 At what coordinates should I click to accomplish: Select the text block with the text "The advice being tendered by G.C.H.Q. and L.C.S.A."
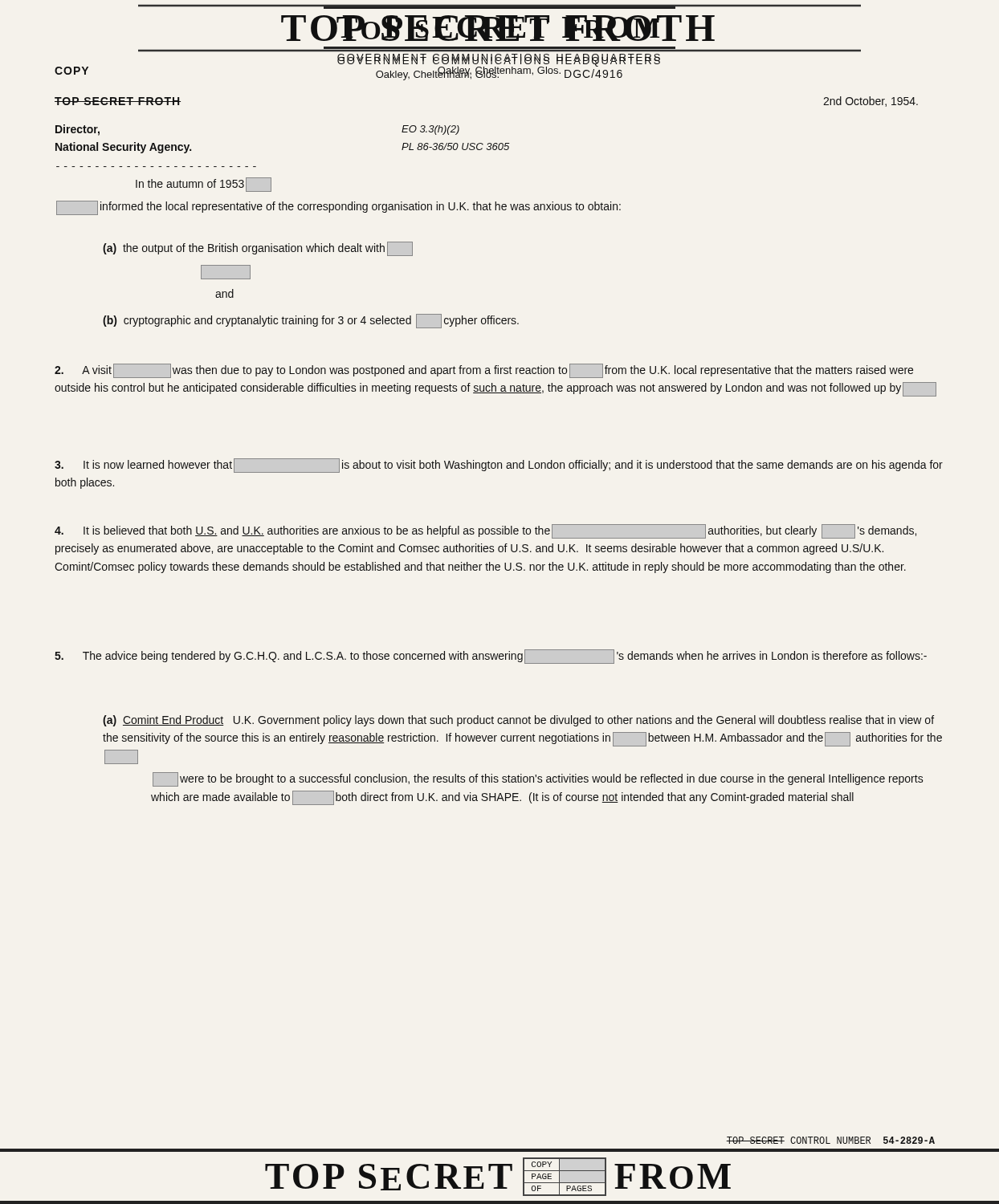pos(500,656)
